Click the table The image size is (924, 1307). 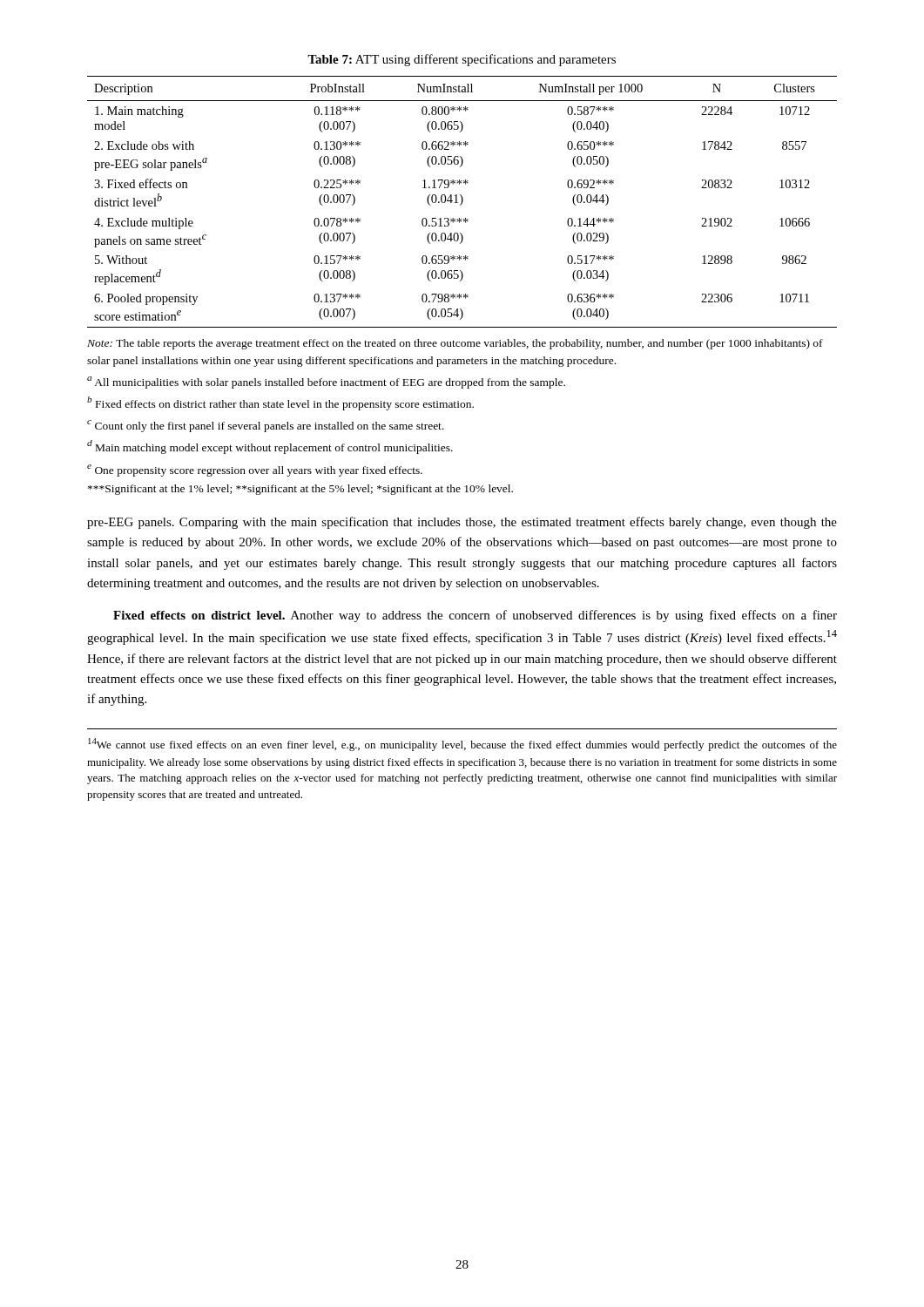tap(462, 202)
